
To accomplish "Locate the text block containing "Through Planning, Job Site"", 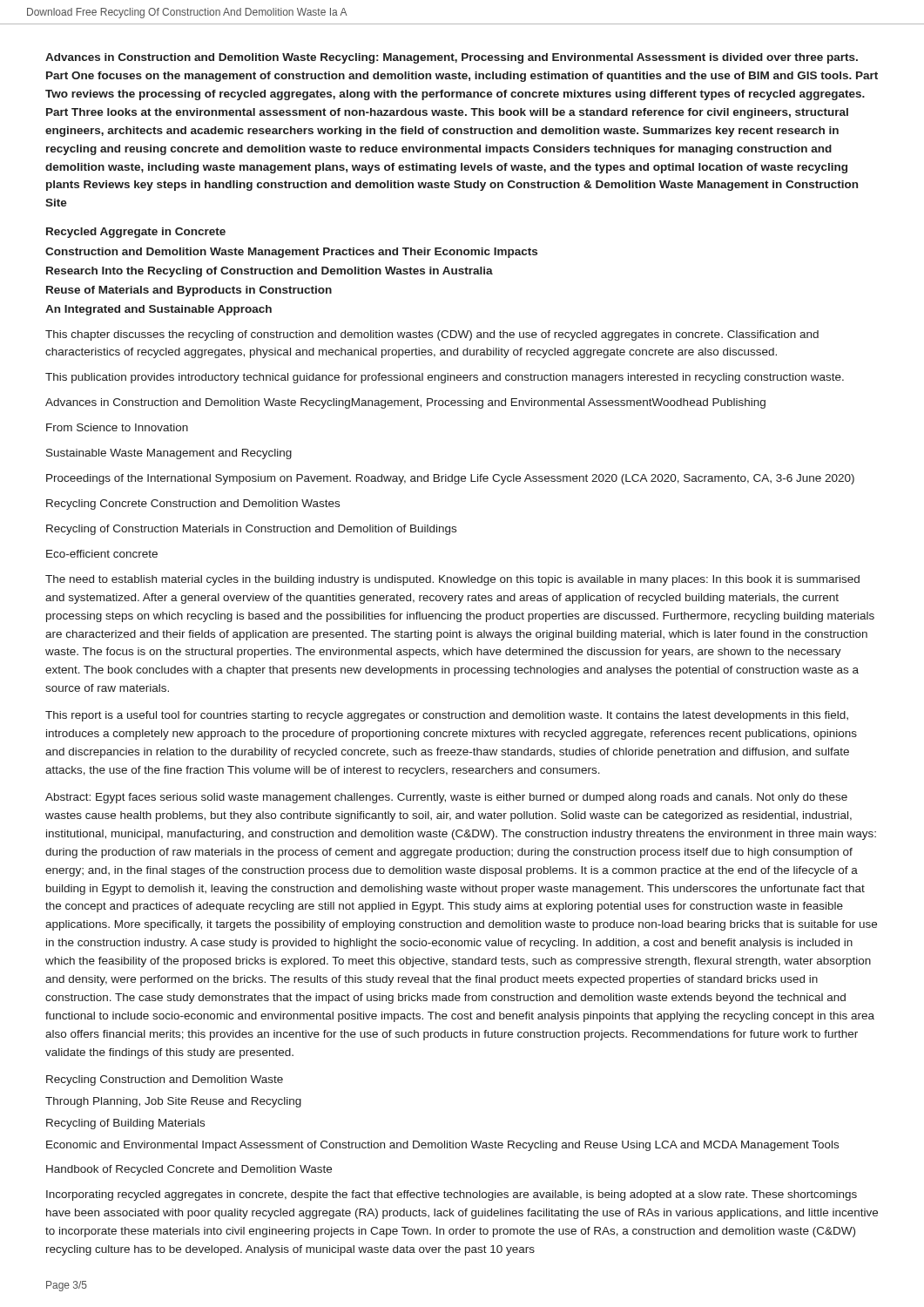I will tap(173, 1101).
